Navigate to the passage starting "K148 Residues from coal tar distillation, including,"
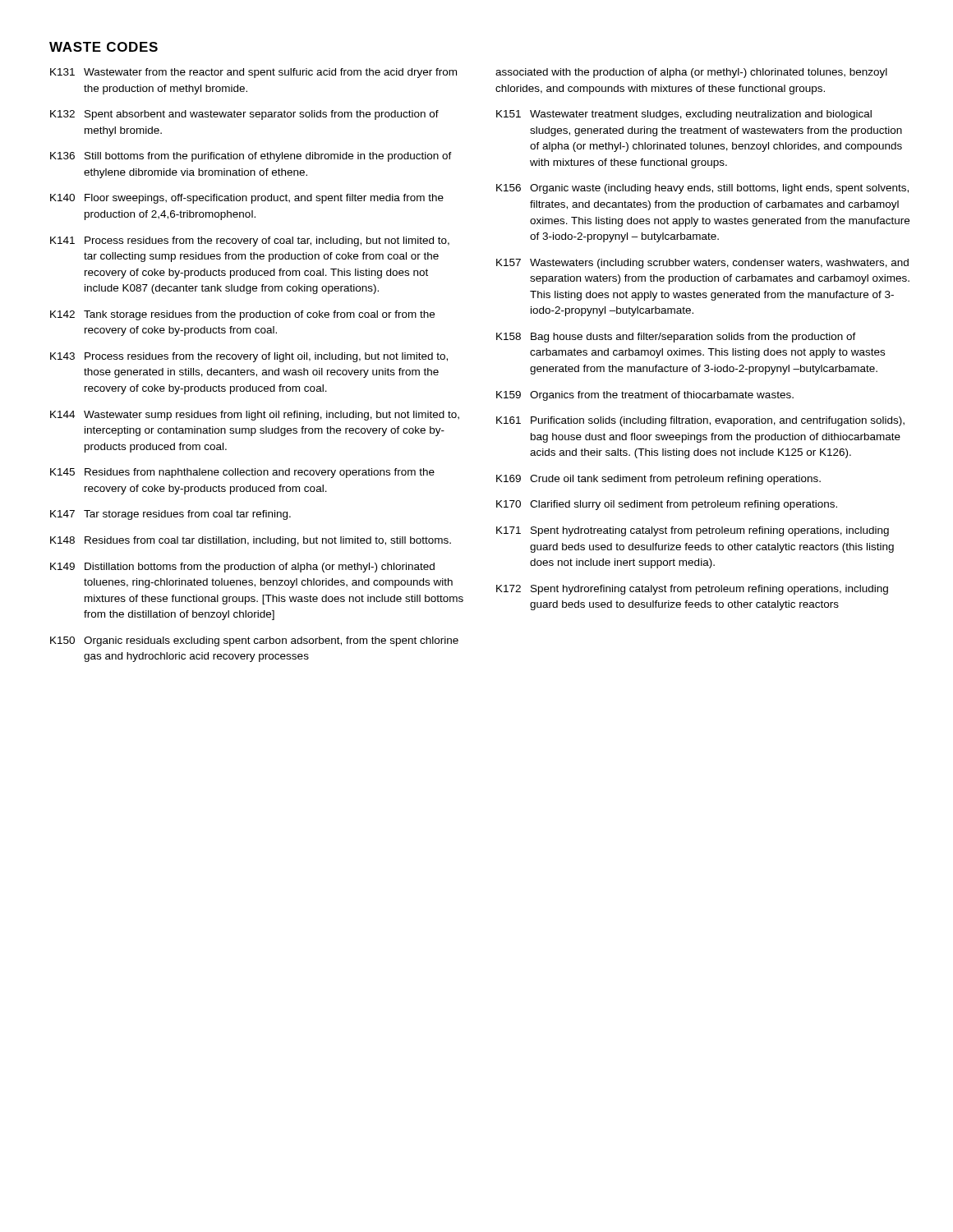 click(258, 540)
